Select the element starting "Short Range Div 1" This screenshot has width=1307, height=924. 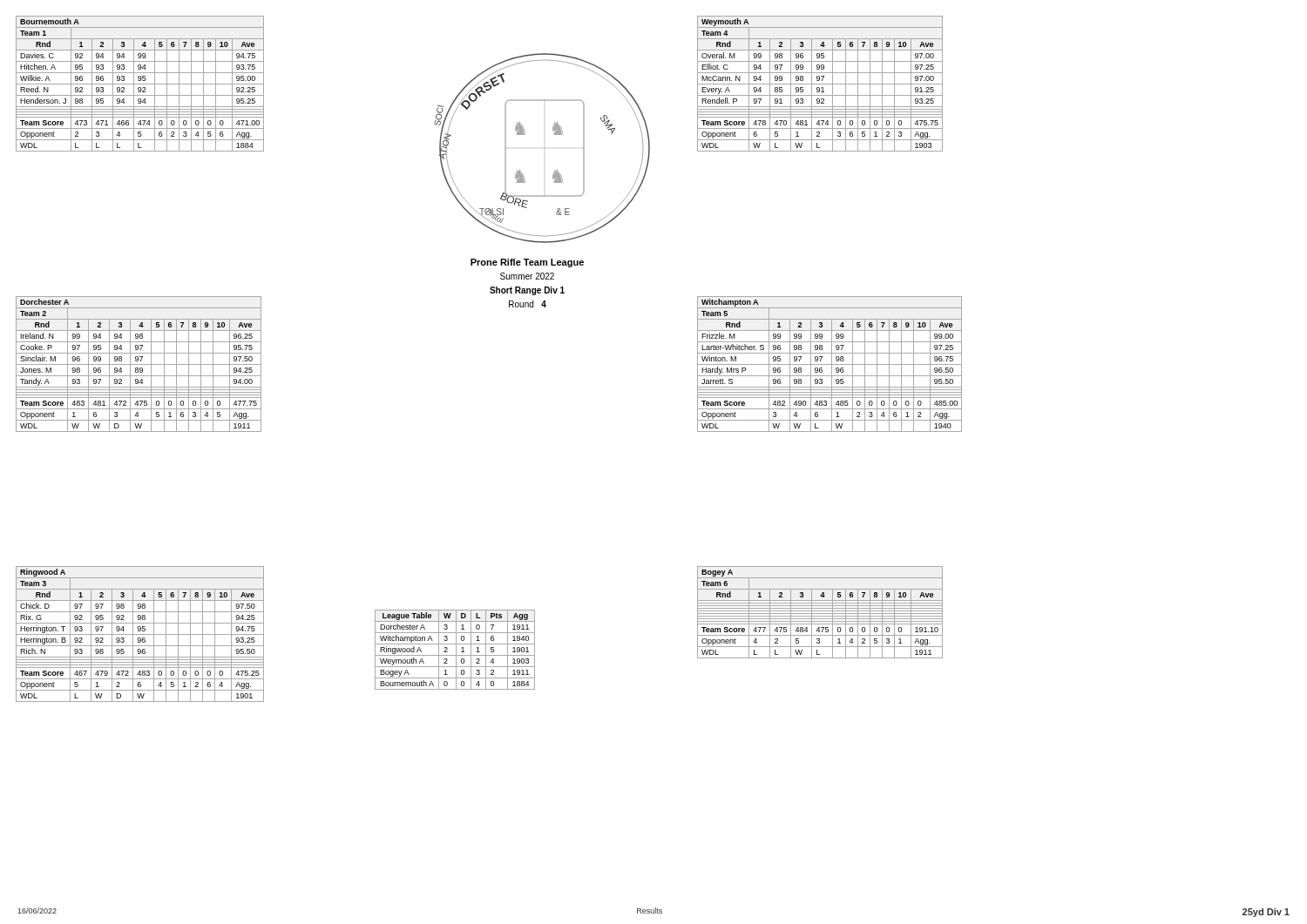[x=527, y=290]
